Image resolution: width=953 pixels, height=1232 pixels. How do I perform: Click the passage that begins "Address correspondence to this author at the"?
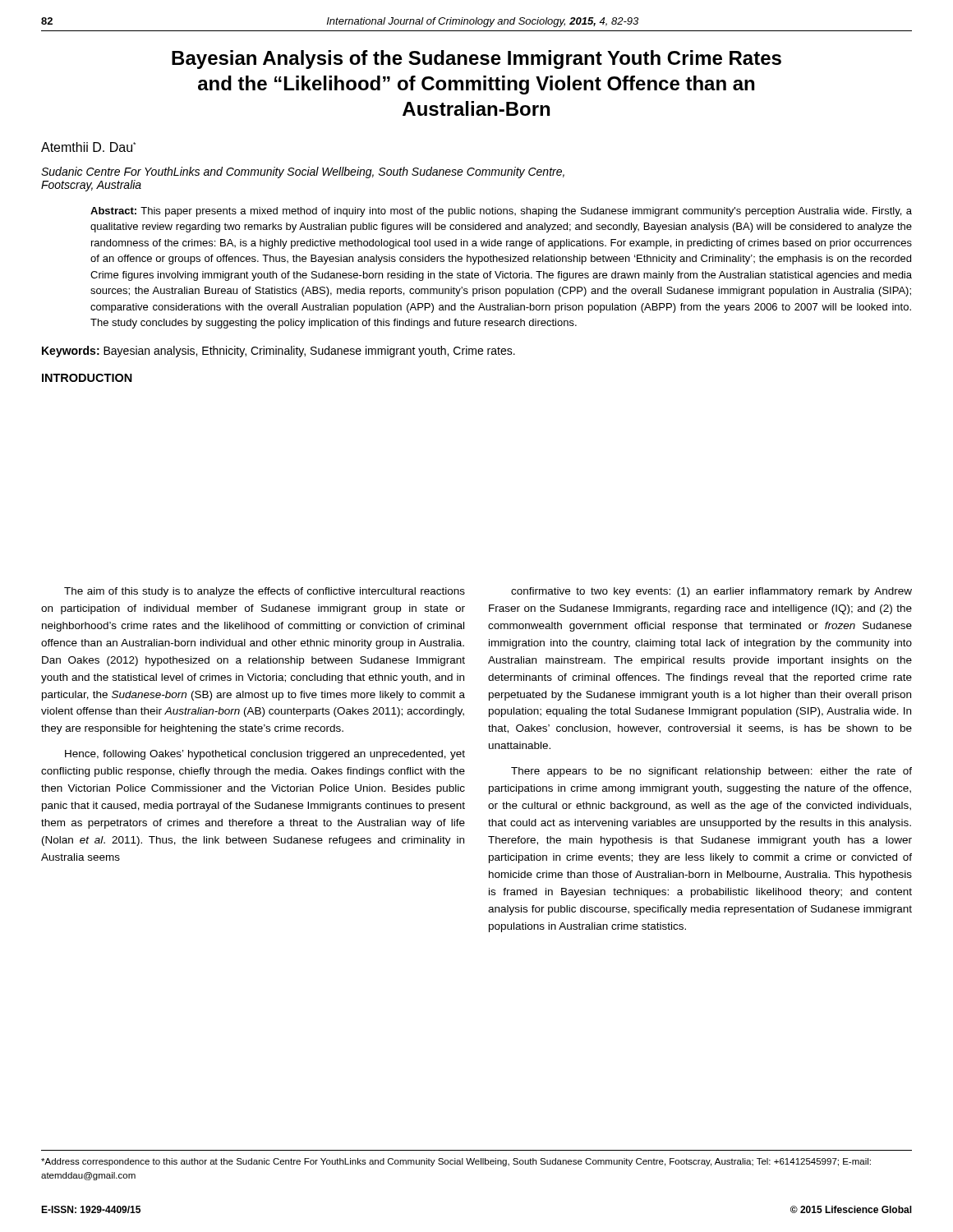coord(456,1168)
